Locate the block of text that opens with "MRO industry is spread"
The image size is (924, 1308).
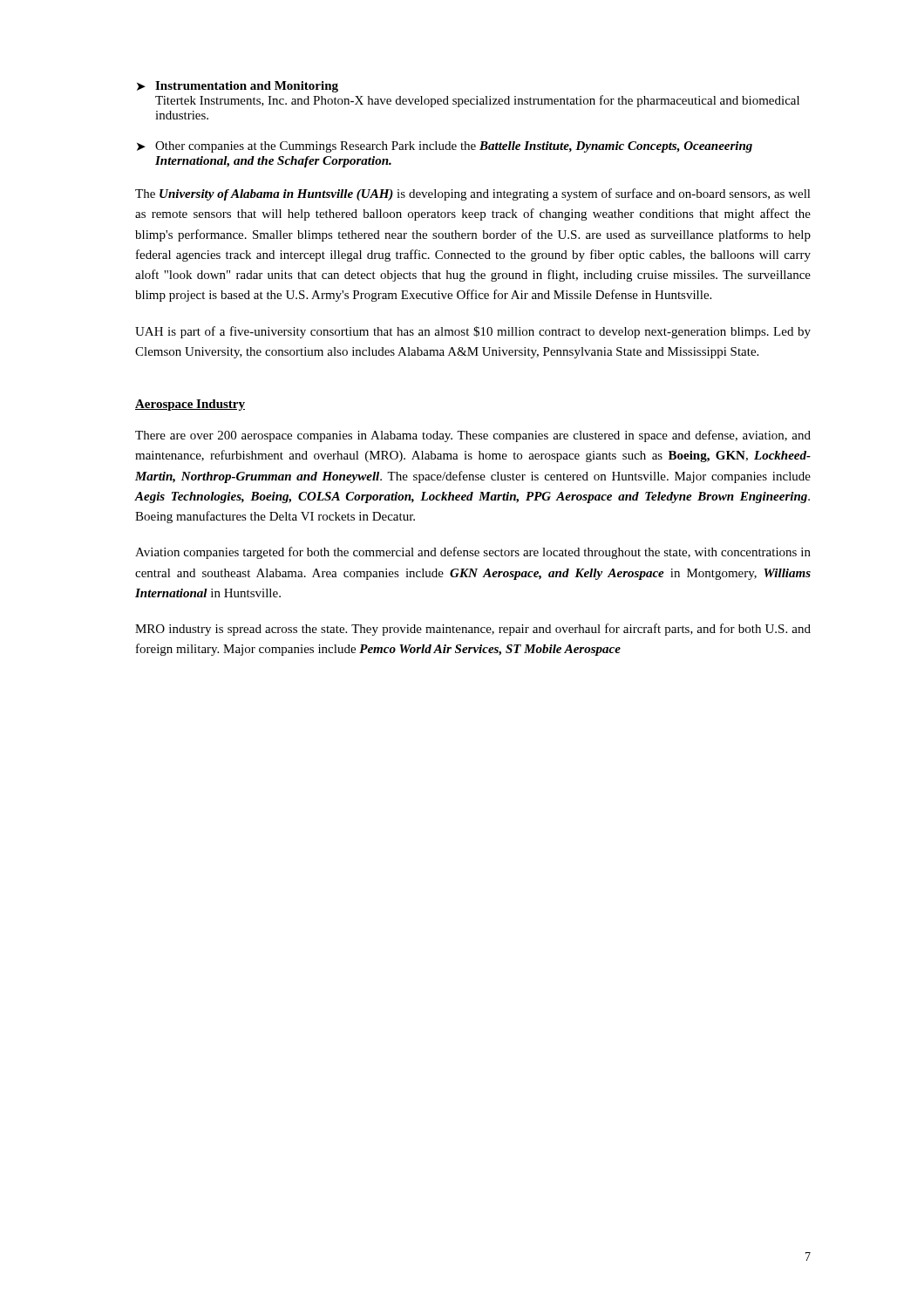(473, 639)
